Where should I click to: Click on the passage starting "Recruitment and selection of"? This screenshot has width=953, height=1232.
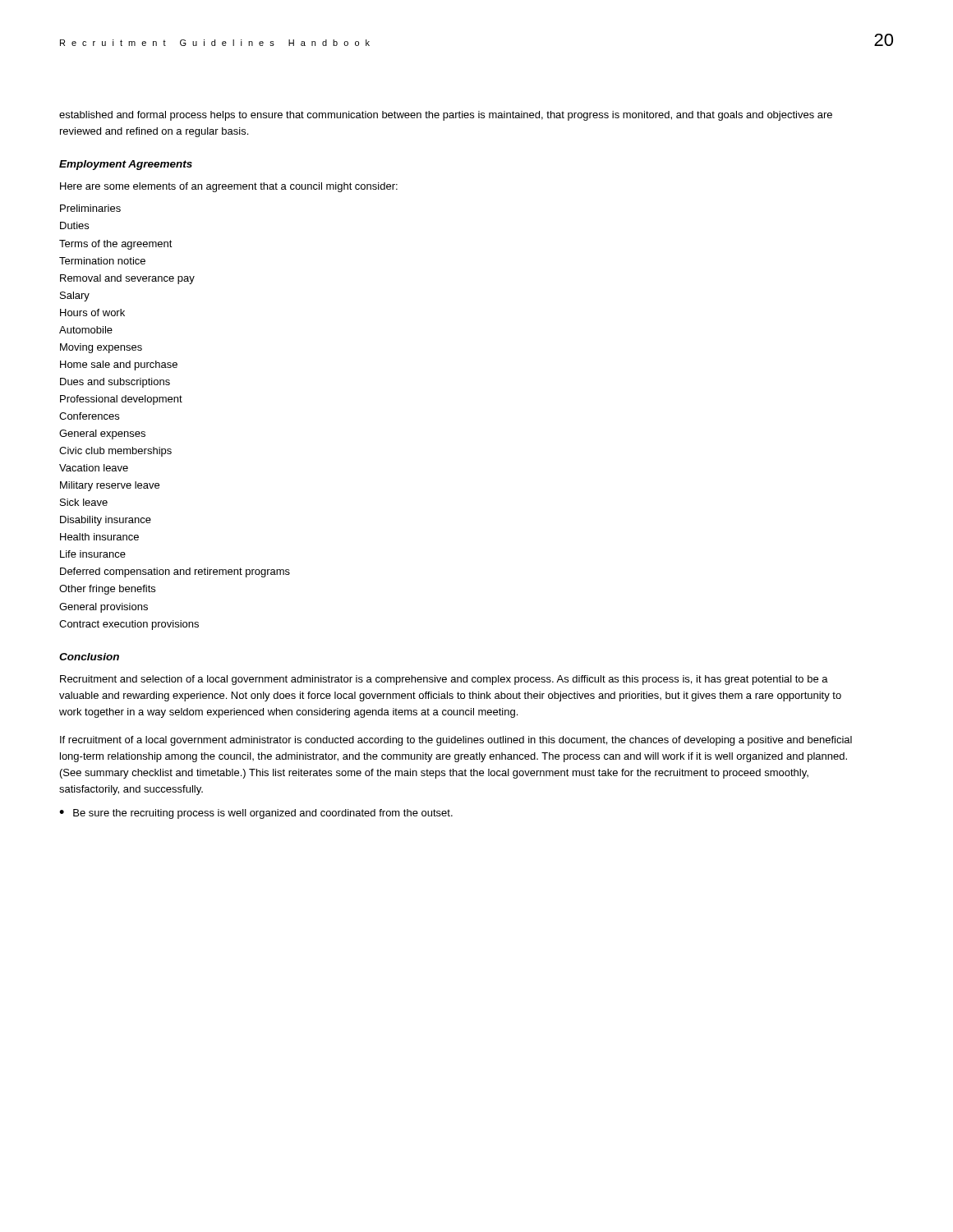[450, 695]
